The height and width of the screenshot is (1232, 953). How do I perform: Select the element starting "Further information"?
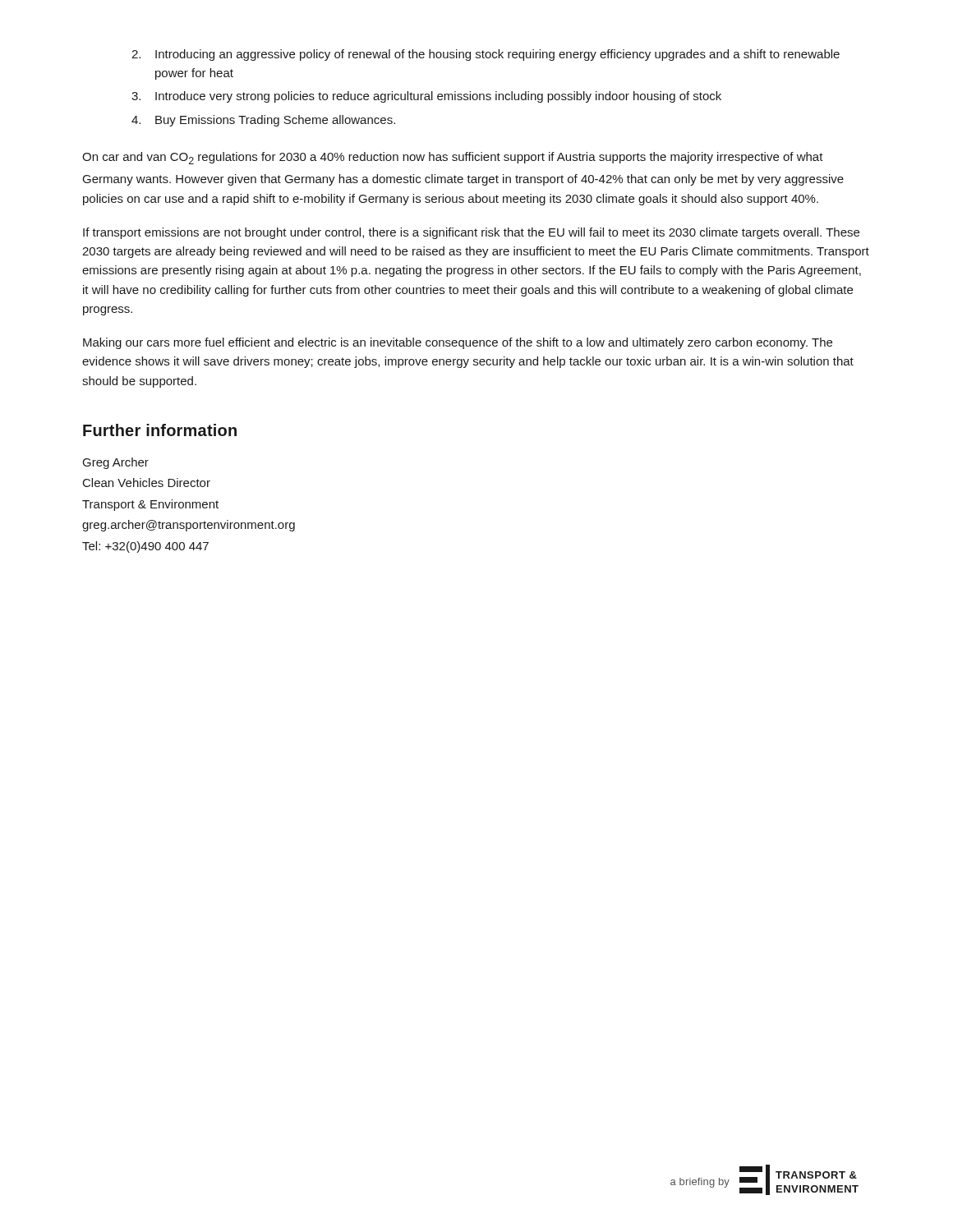click(160, 430)
